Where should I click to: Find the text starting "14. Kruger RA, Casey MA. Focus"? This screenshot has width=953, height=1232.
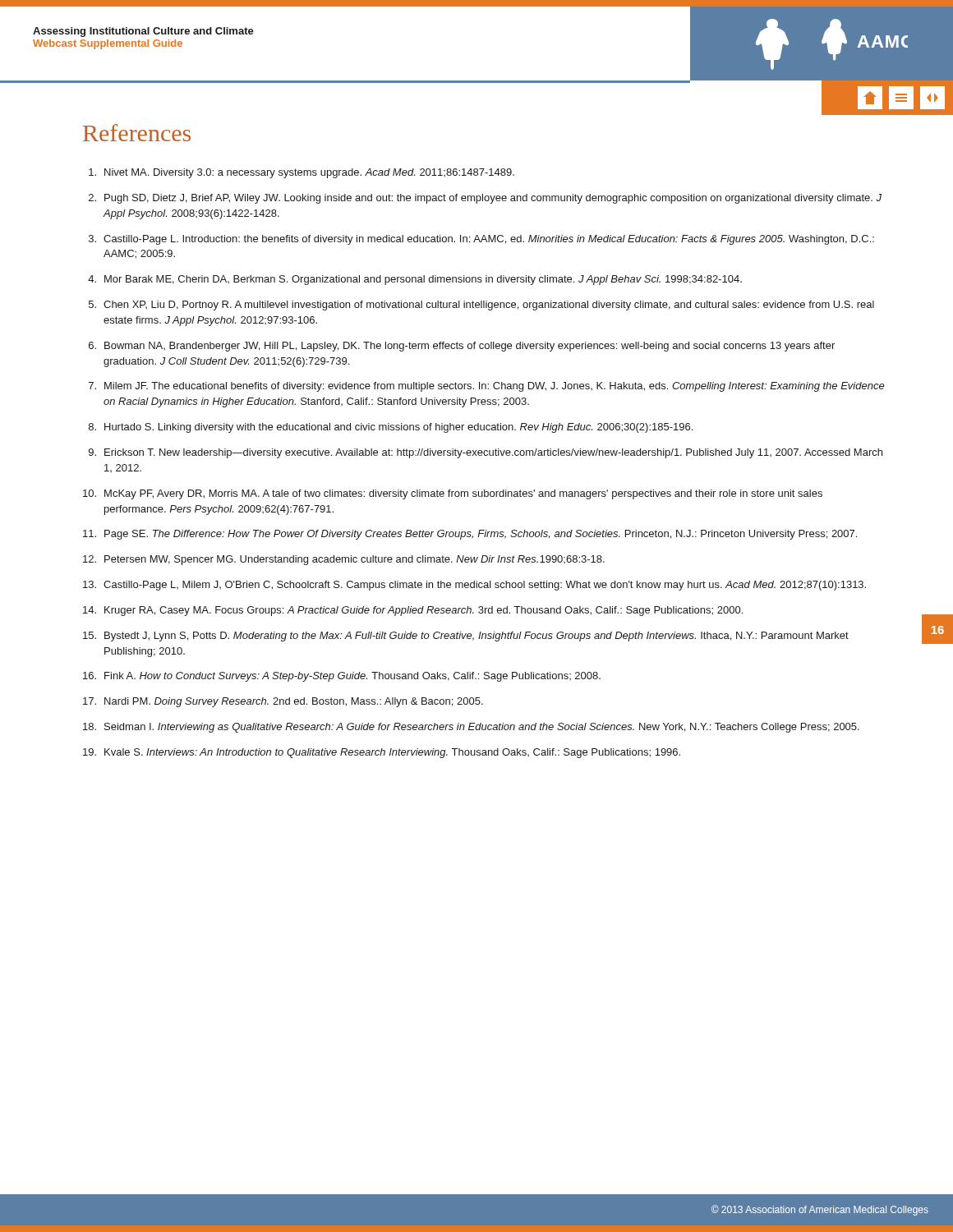pyautogui.click(x=413, y=610)
